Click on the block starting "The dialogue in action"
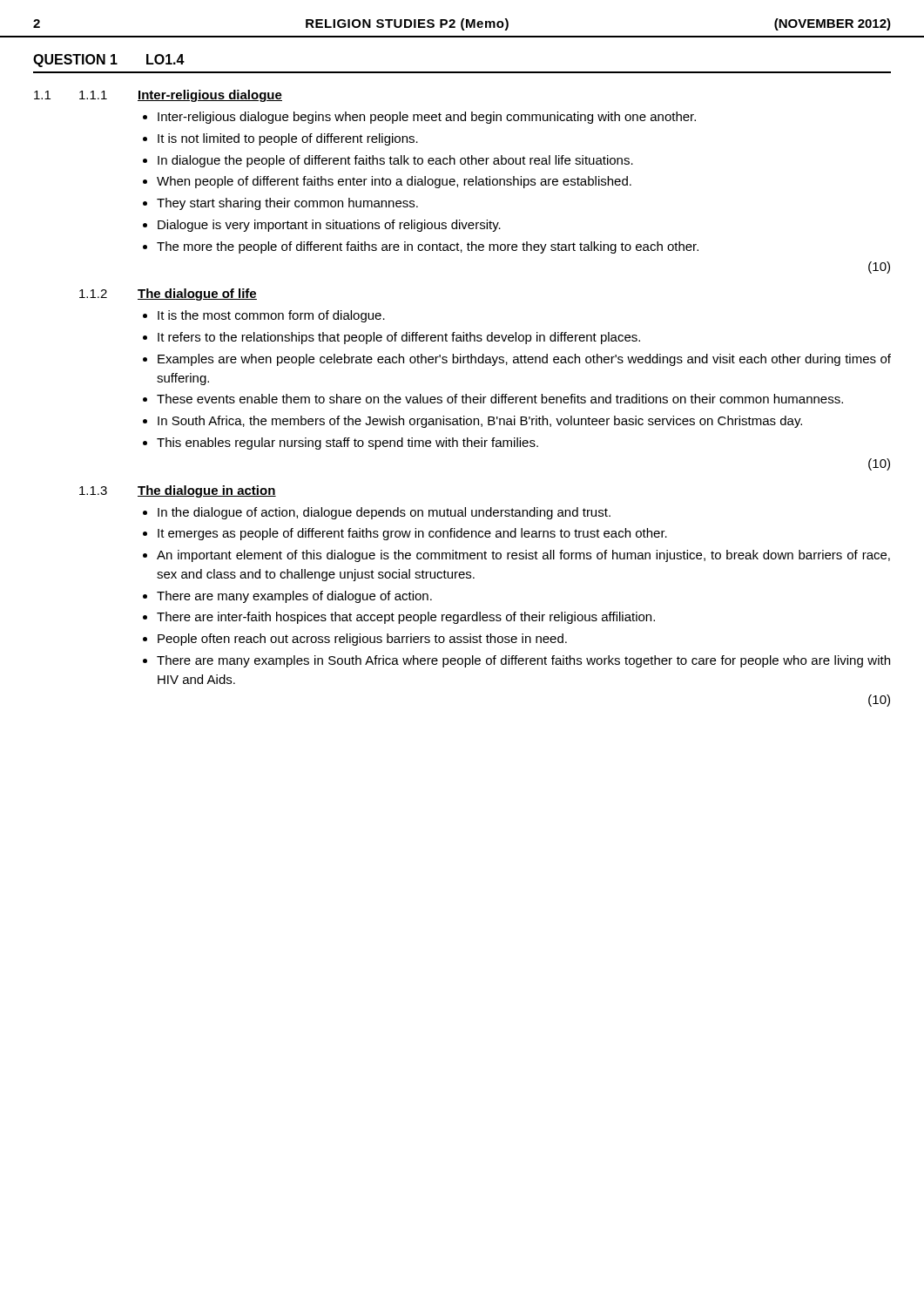Image resolution: width=924 pixels, height=1307 pixels. click(x=207, y=490)
